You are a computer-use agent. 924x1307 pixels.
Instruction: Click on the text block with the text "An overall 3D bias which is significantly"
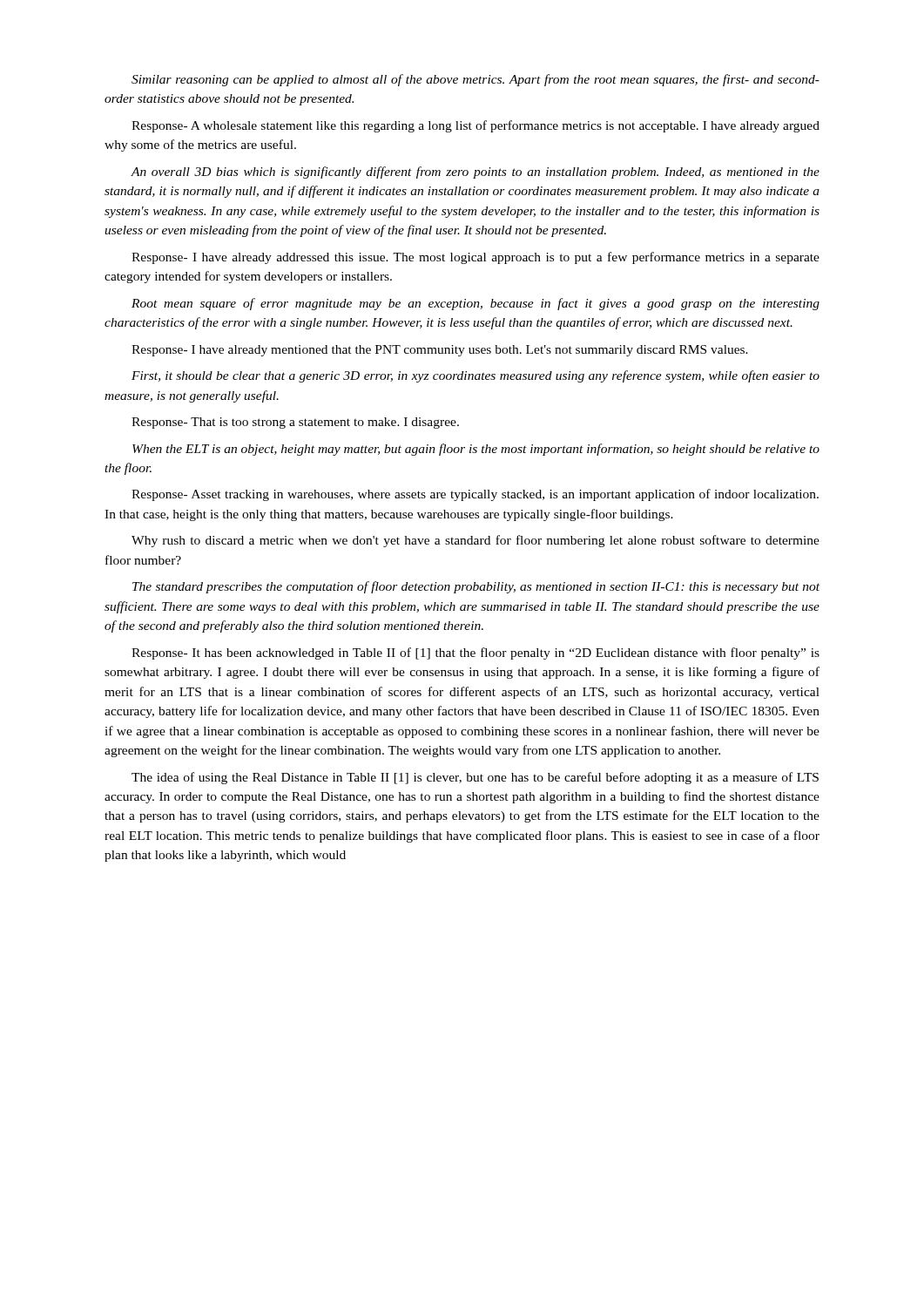[462, 201]
